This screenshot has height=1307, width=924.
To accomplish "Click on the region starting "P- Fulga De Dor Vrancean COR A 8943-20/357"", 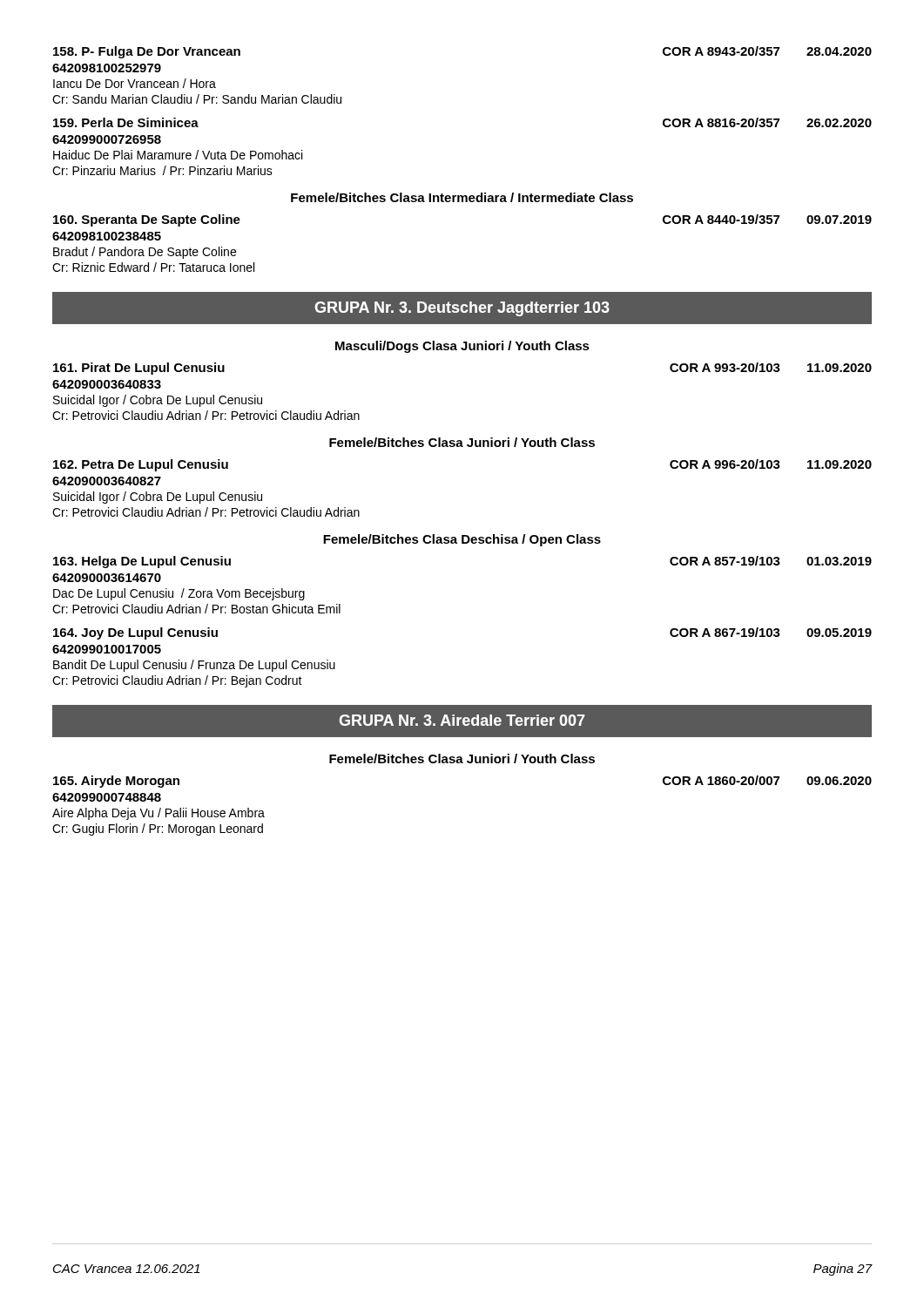I will (149, 52).
